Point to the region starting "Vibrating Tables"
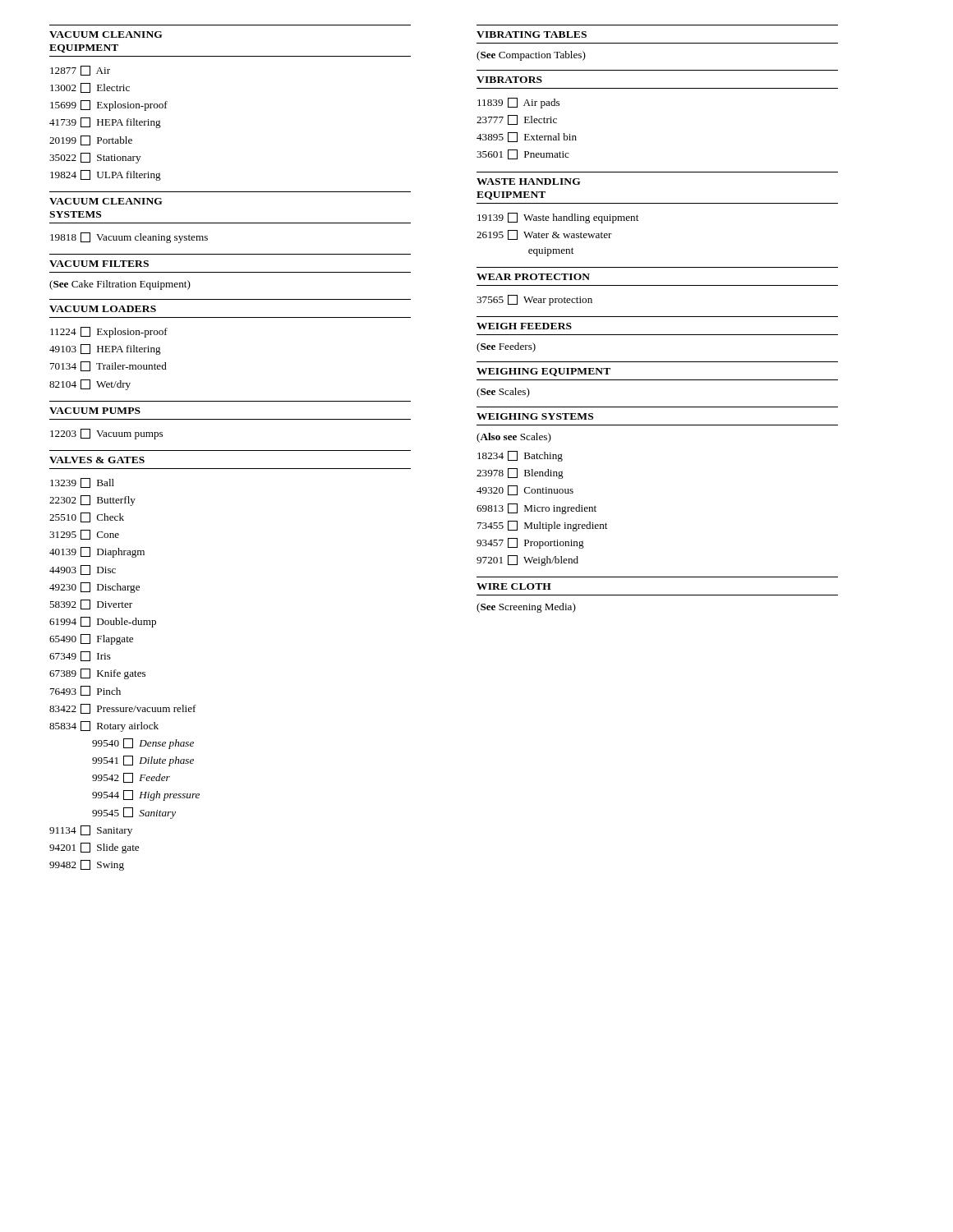Viewport: 953px width, 1232px height. click(532, 34)
